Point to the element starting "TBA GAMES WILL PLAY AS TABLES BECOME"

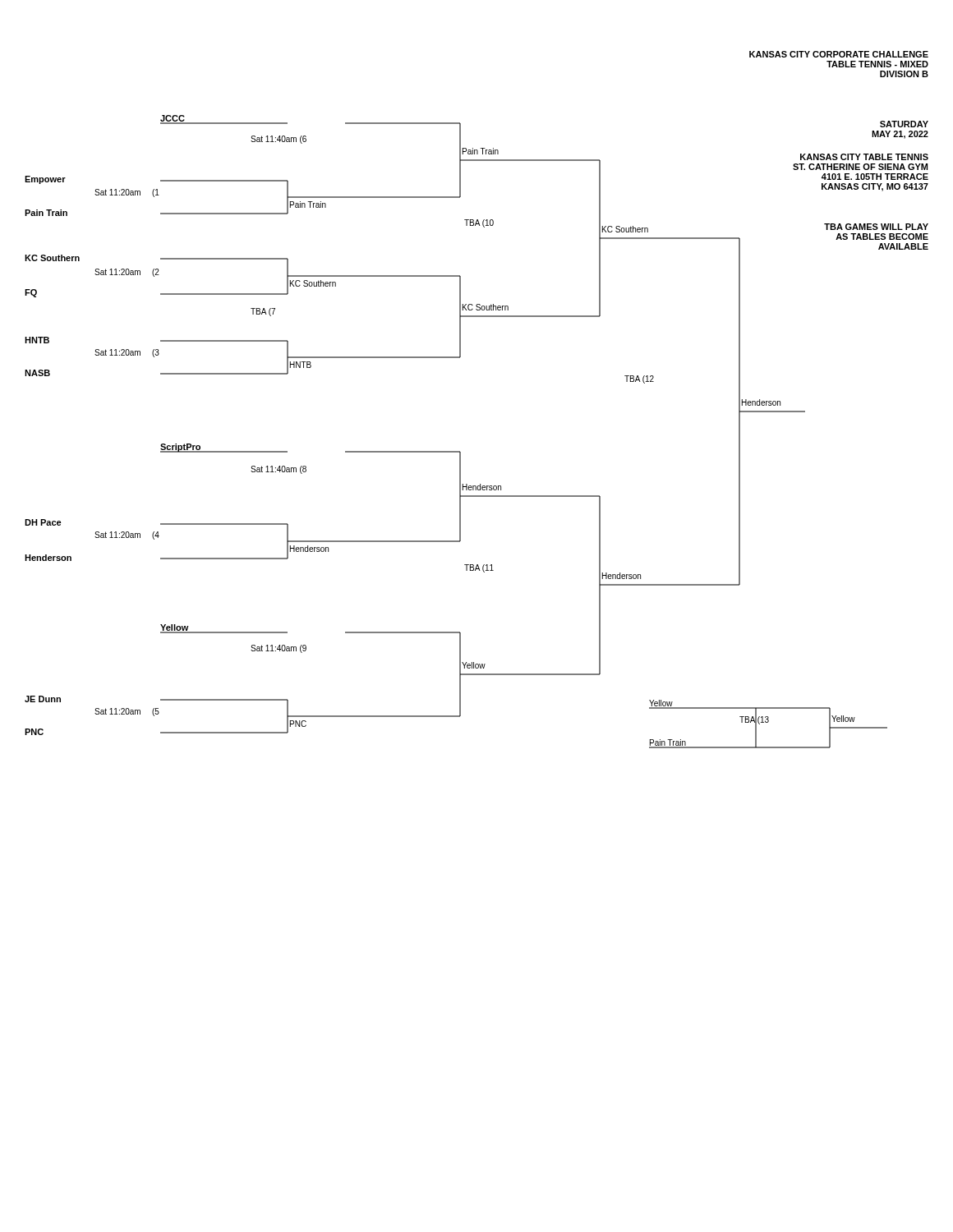[876, 237]
